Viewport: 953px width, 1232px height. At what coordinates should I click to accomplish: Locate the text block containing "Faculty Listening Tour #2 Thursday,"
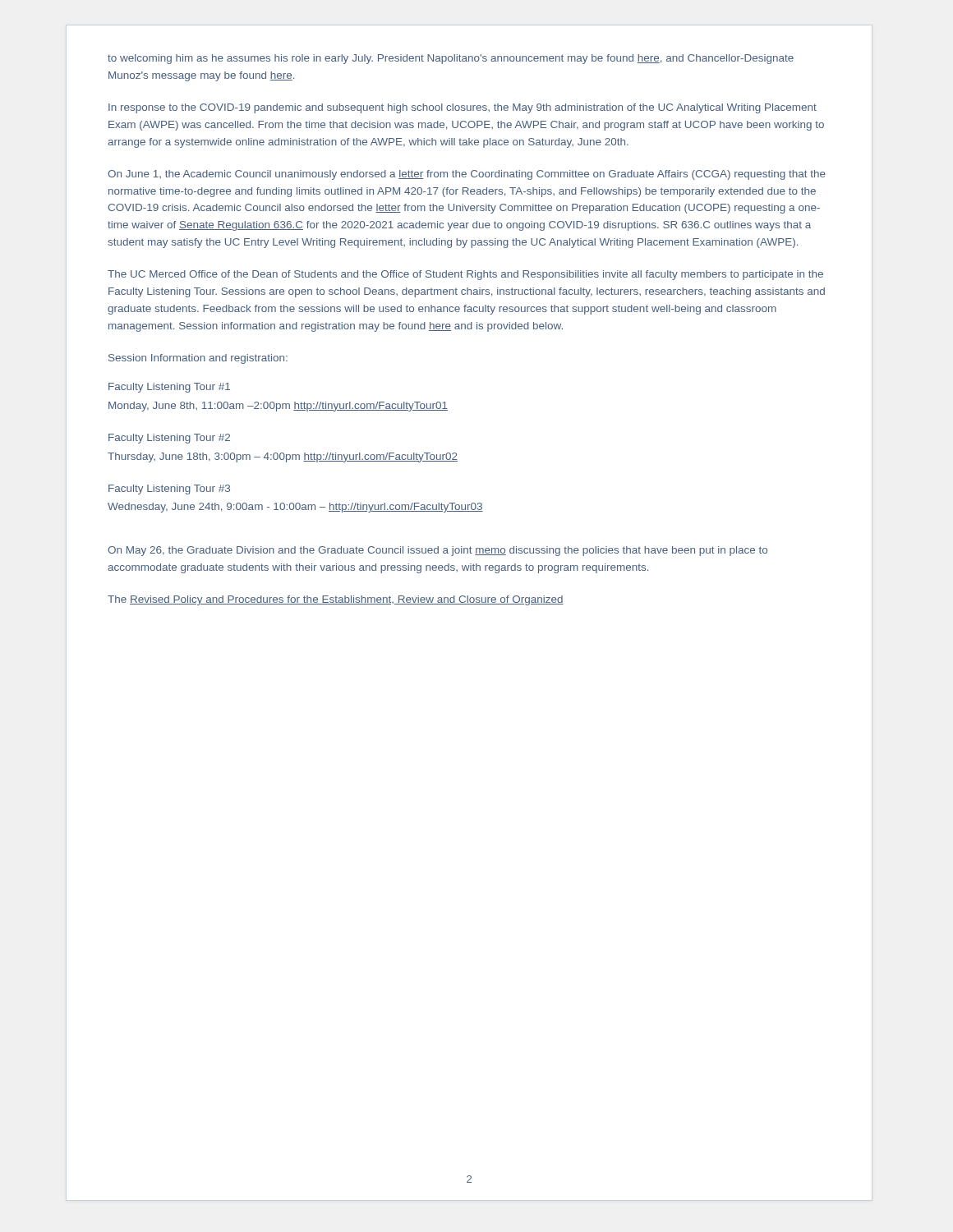pyautogui.click(x=169, y=439)
